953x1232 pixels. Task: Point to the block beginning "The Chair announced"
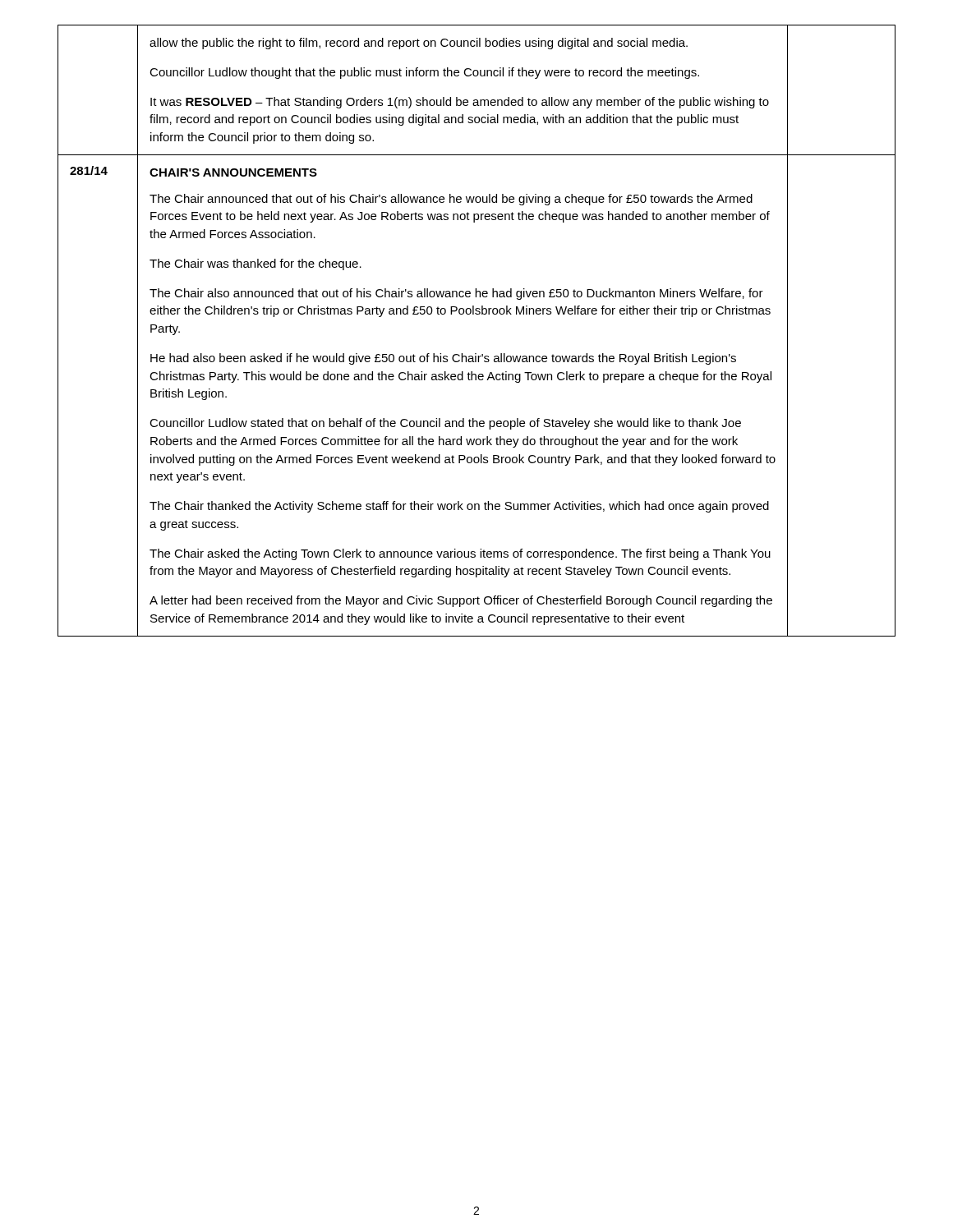tap(463, 408)
